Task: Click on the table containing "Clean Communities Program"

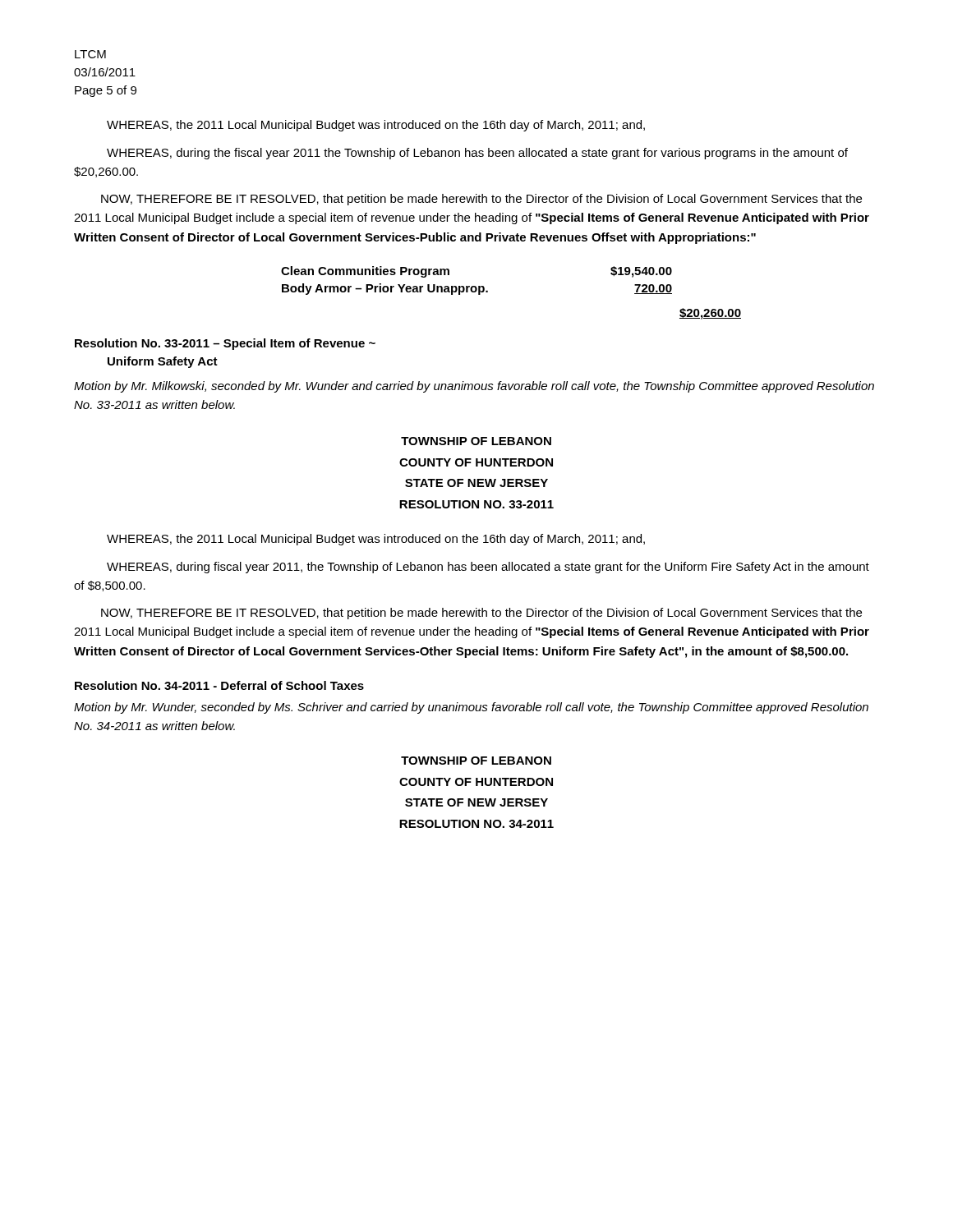Action: coord(476,279)
